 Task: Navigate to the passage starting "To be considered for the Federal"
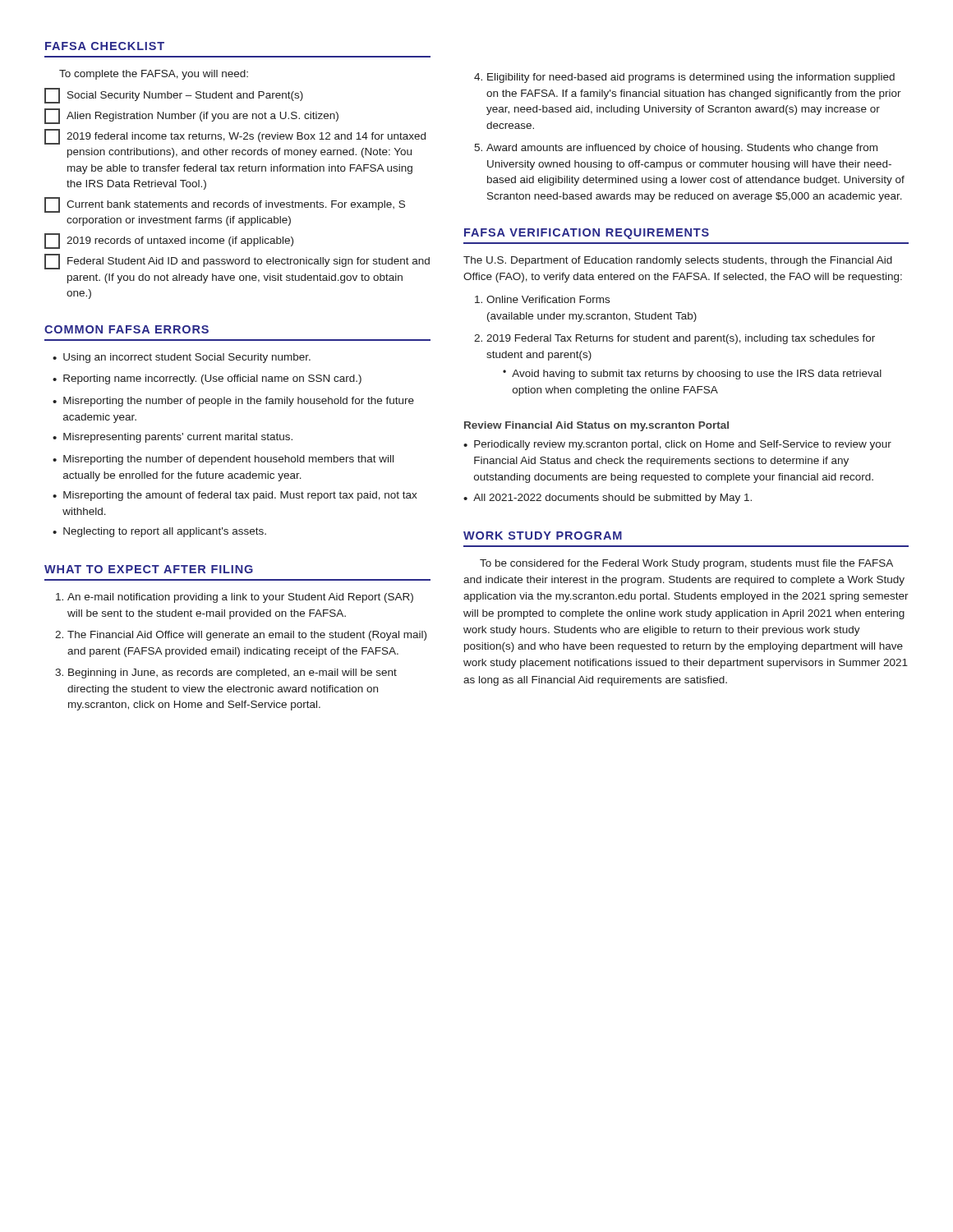coord(686,621)
